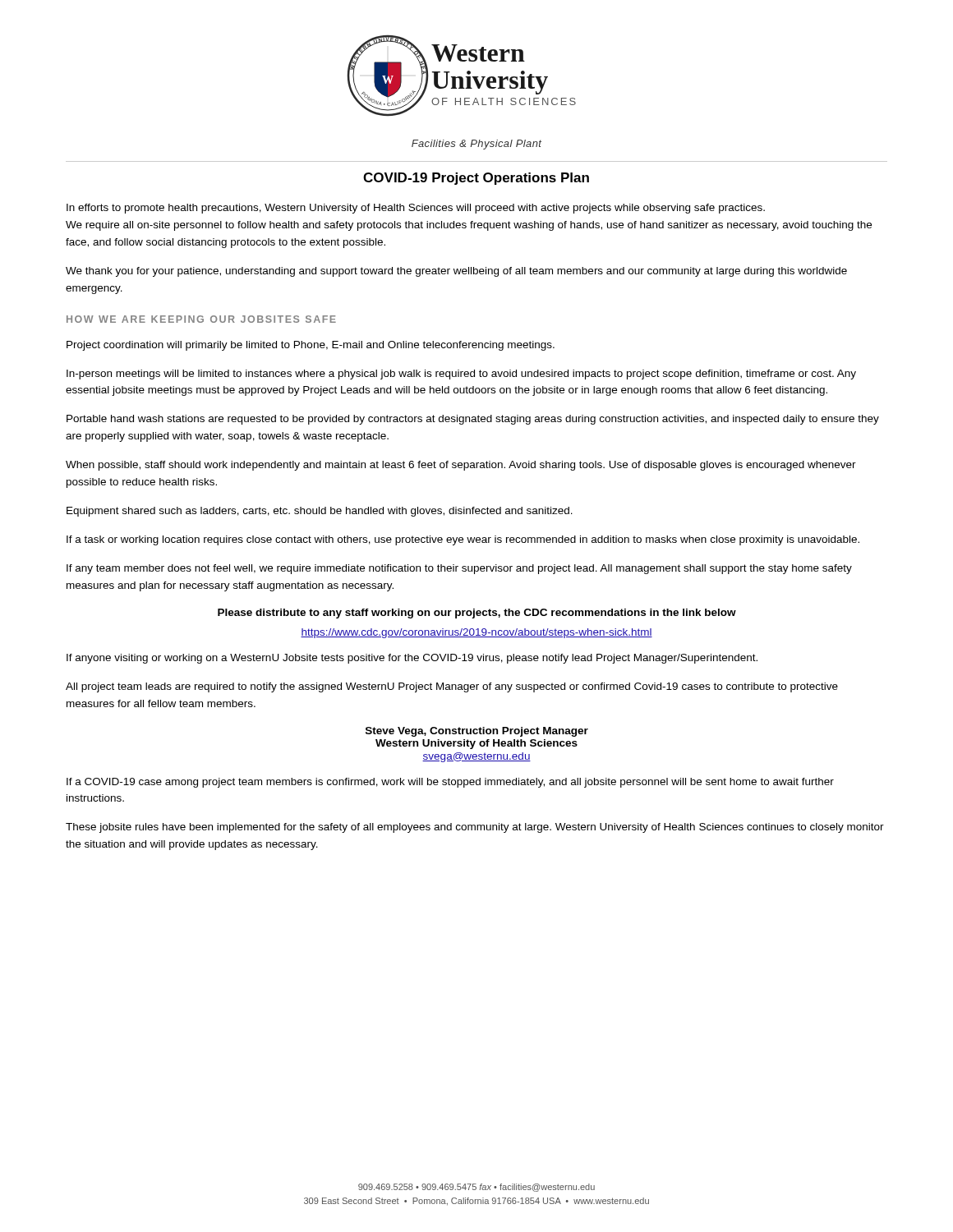The width and height of the screenshot is (953, 1232).
Task: Locate the text block containing "In-person meetings will be limited to instances where"
Action: [x=461, y=381]
